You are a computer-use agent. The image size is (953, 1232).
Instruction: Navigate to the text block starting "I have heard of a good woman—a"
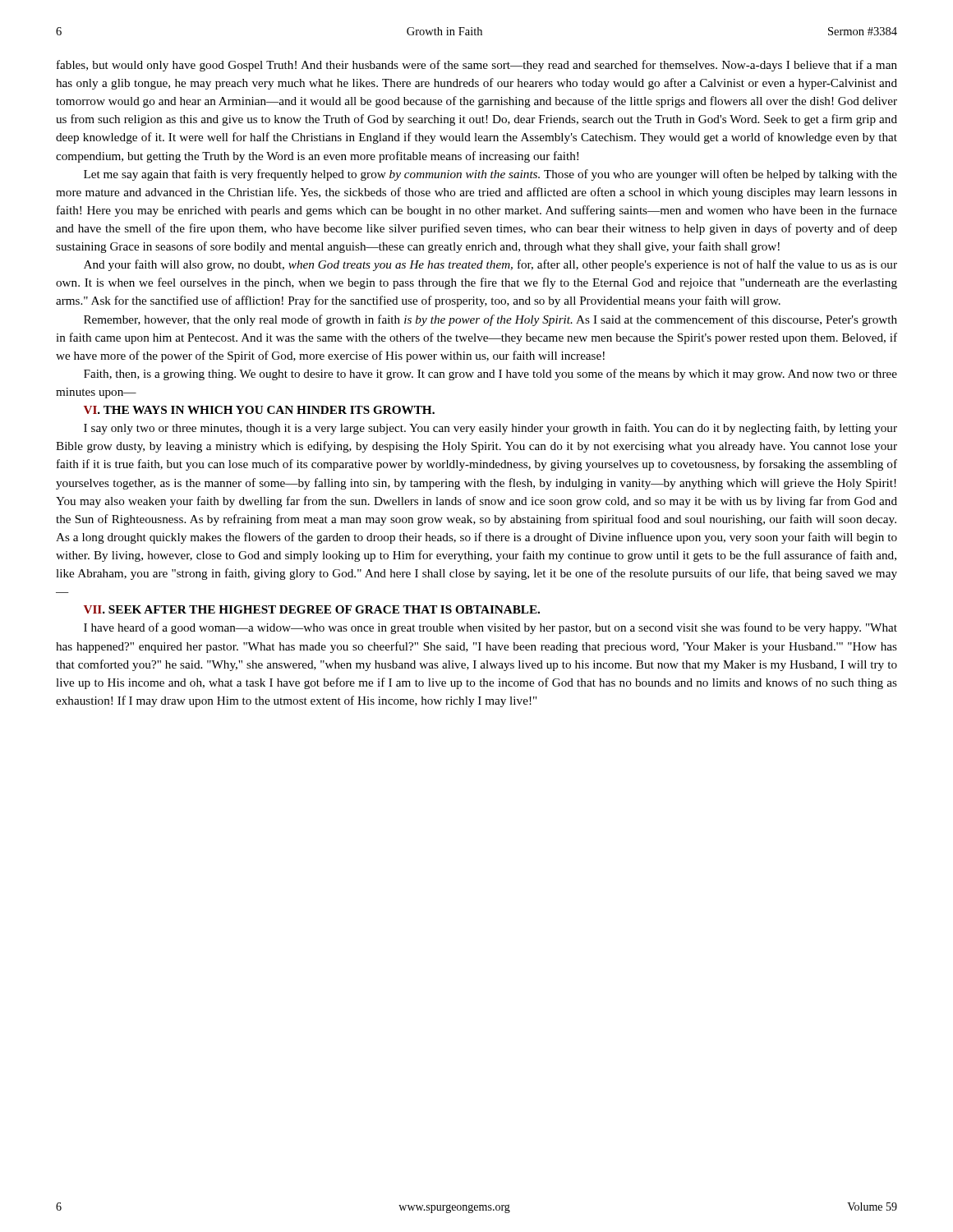[476, 664]
